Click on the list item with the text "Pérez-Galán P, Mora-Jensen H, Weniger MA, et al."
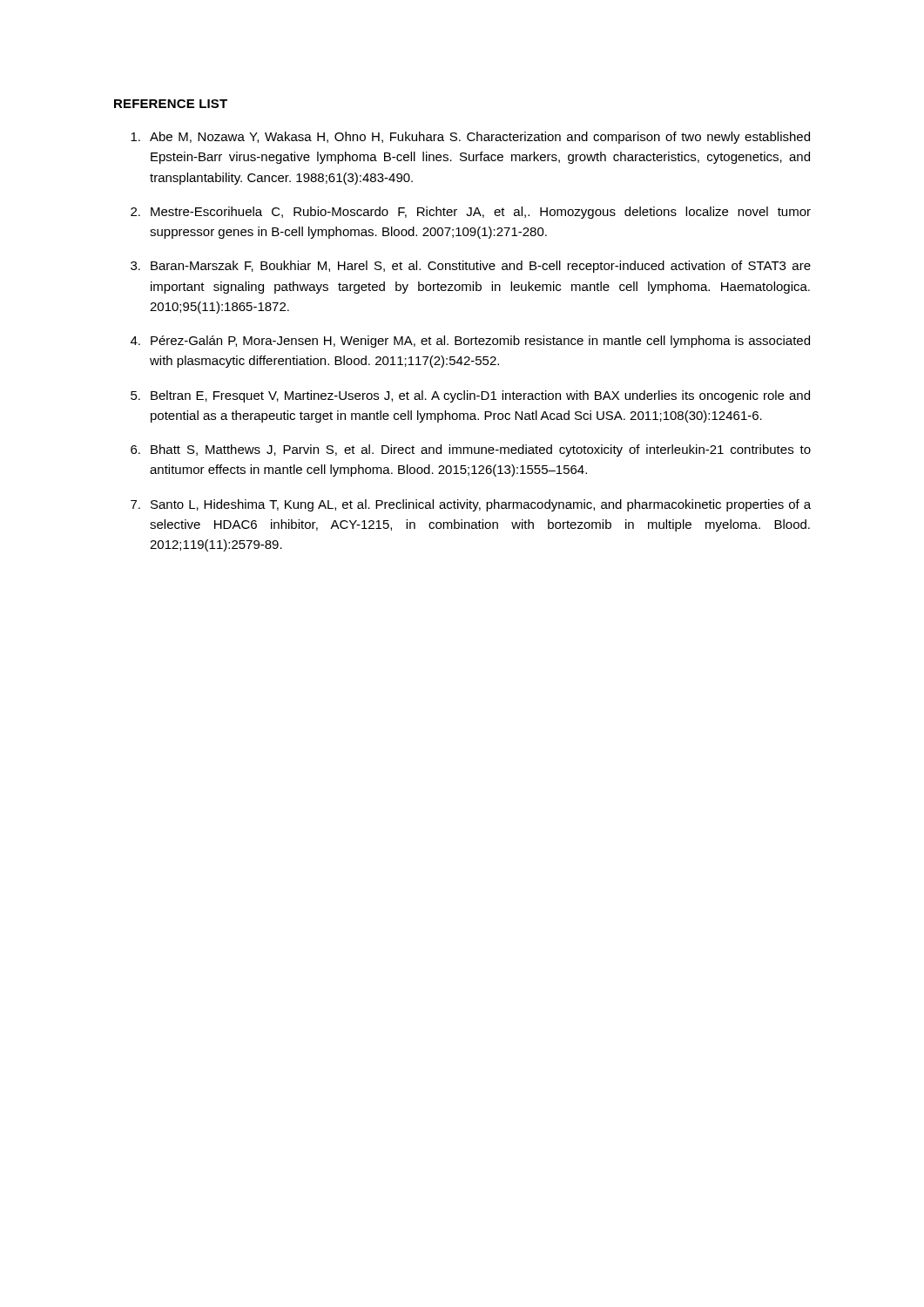This screenshot has height=1307, width=924. click(480, 351)
